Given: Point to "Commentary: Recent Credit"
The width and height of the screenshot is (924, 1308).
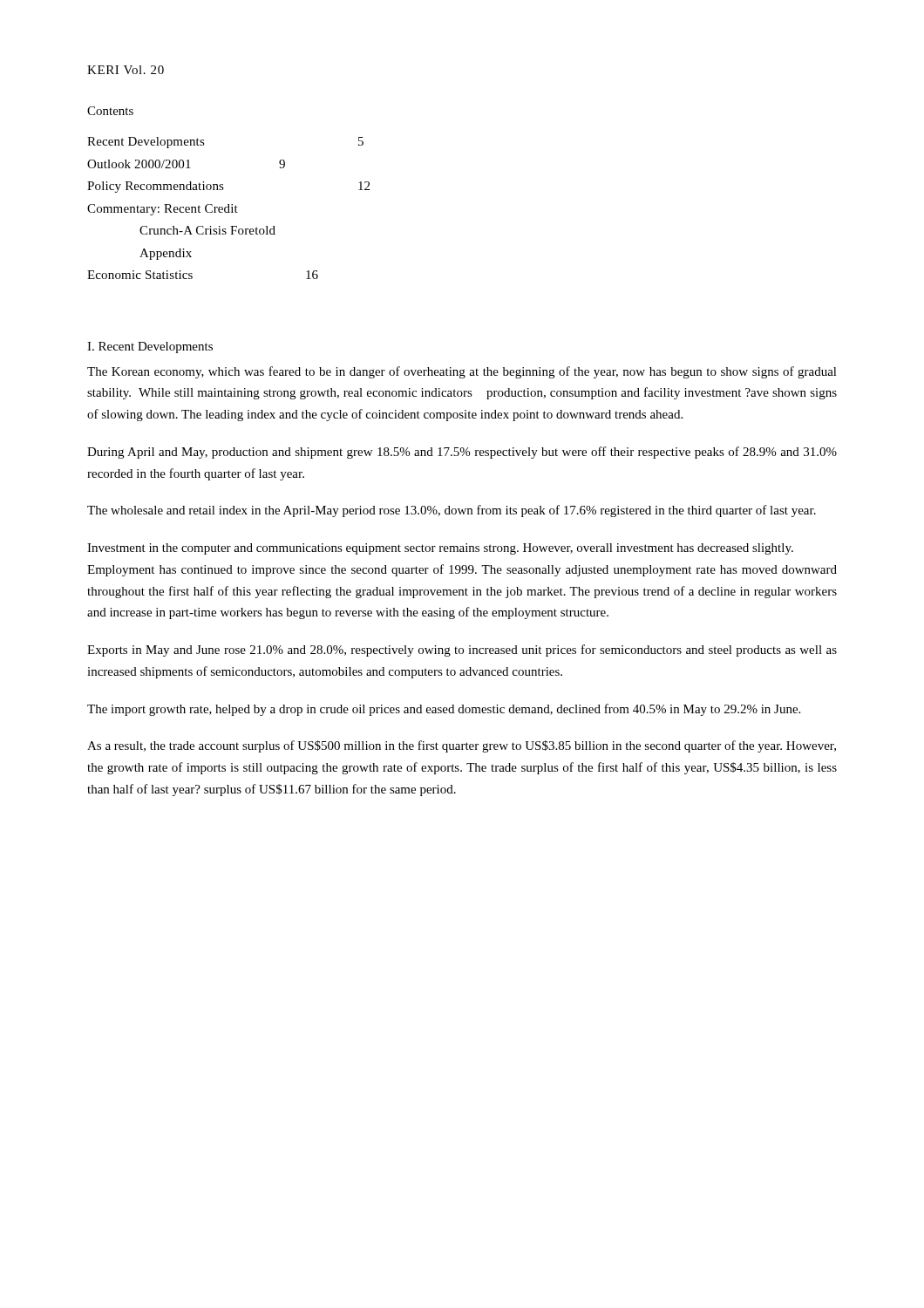Looking at the screenshot, I should tap(162, 208).
